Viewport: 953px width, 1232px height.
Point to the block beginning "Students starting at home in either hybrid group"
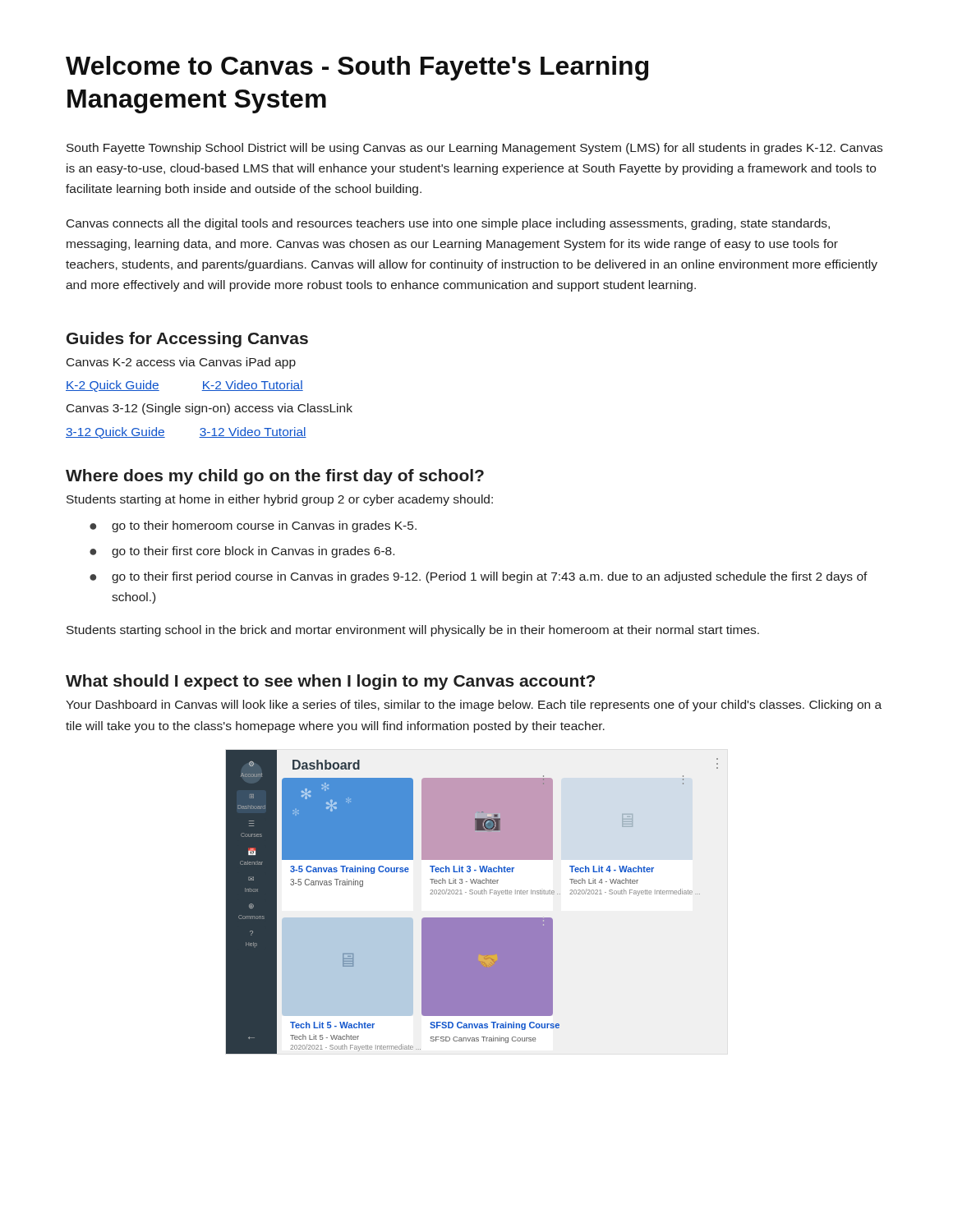tap(280, 499)
